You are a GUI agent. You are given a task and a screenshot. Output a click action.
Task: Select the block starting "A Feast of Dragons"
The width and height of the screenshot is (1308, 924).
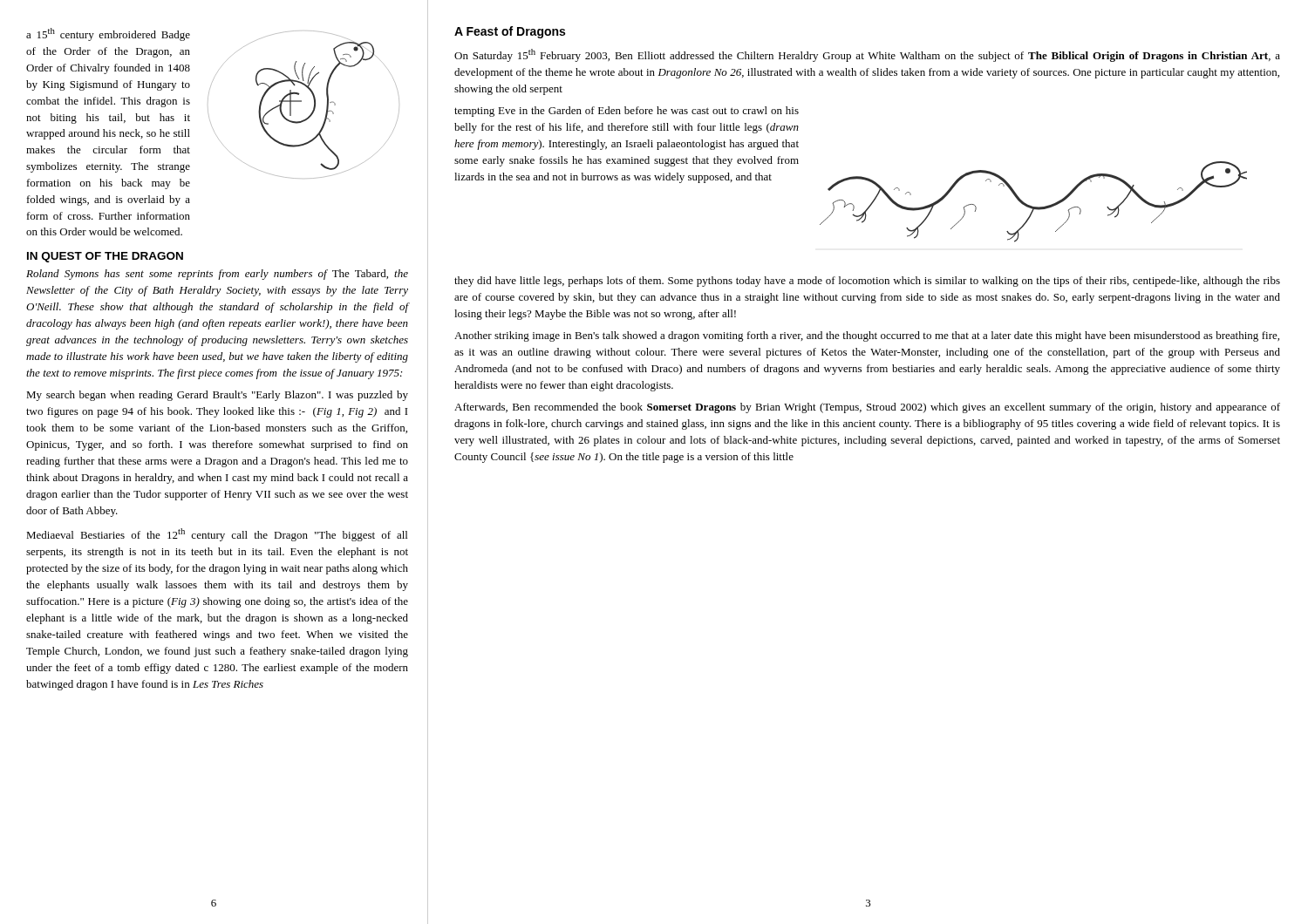[x=510, y=31]
